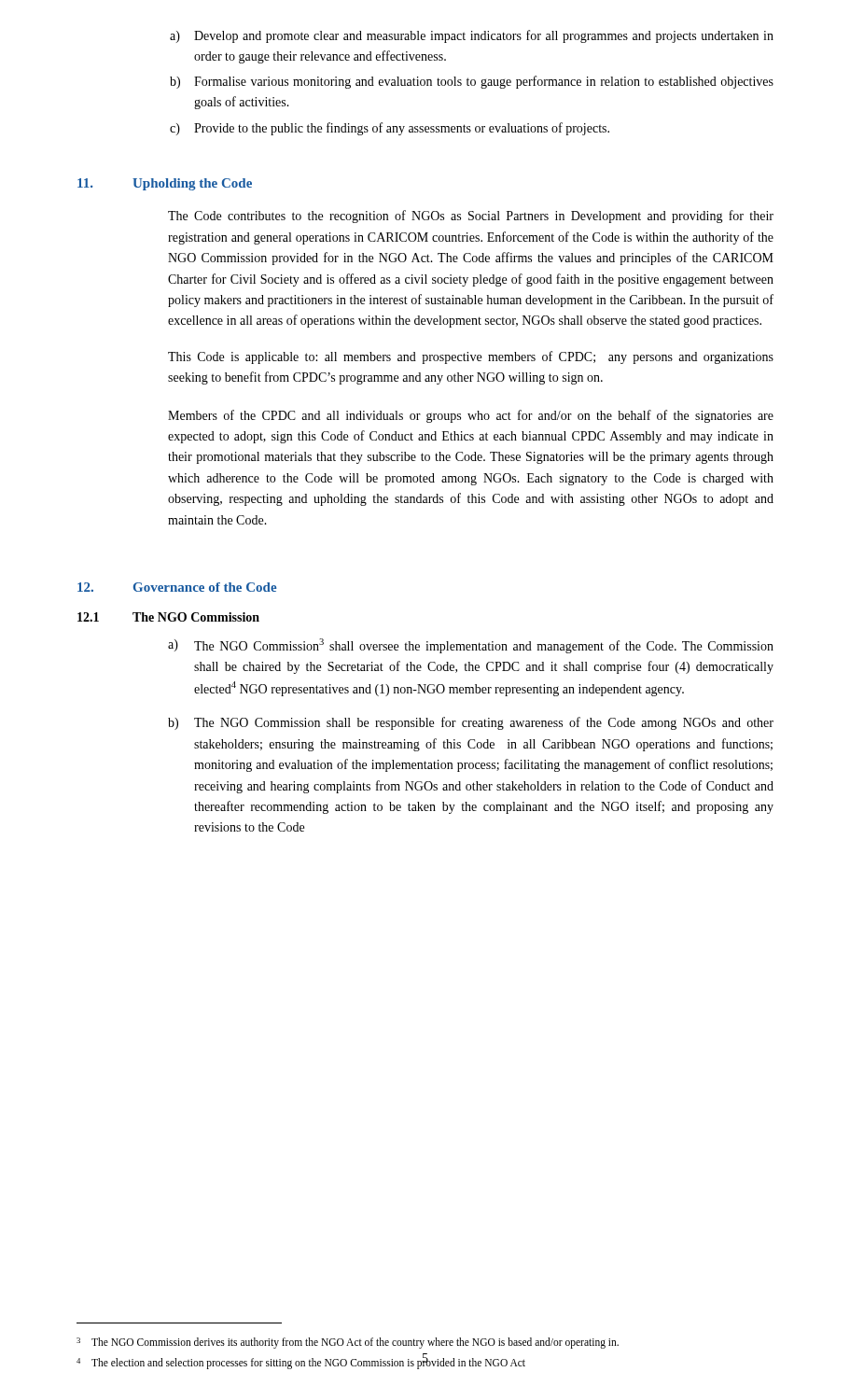
Task: Navigate to the text block starting "b) Formalise various monitoring"
Action: 472,92
